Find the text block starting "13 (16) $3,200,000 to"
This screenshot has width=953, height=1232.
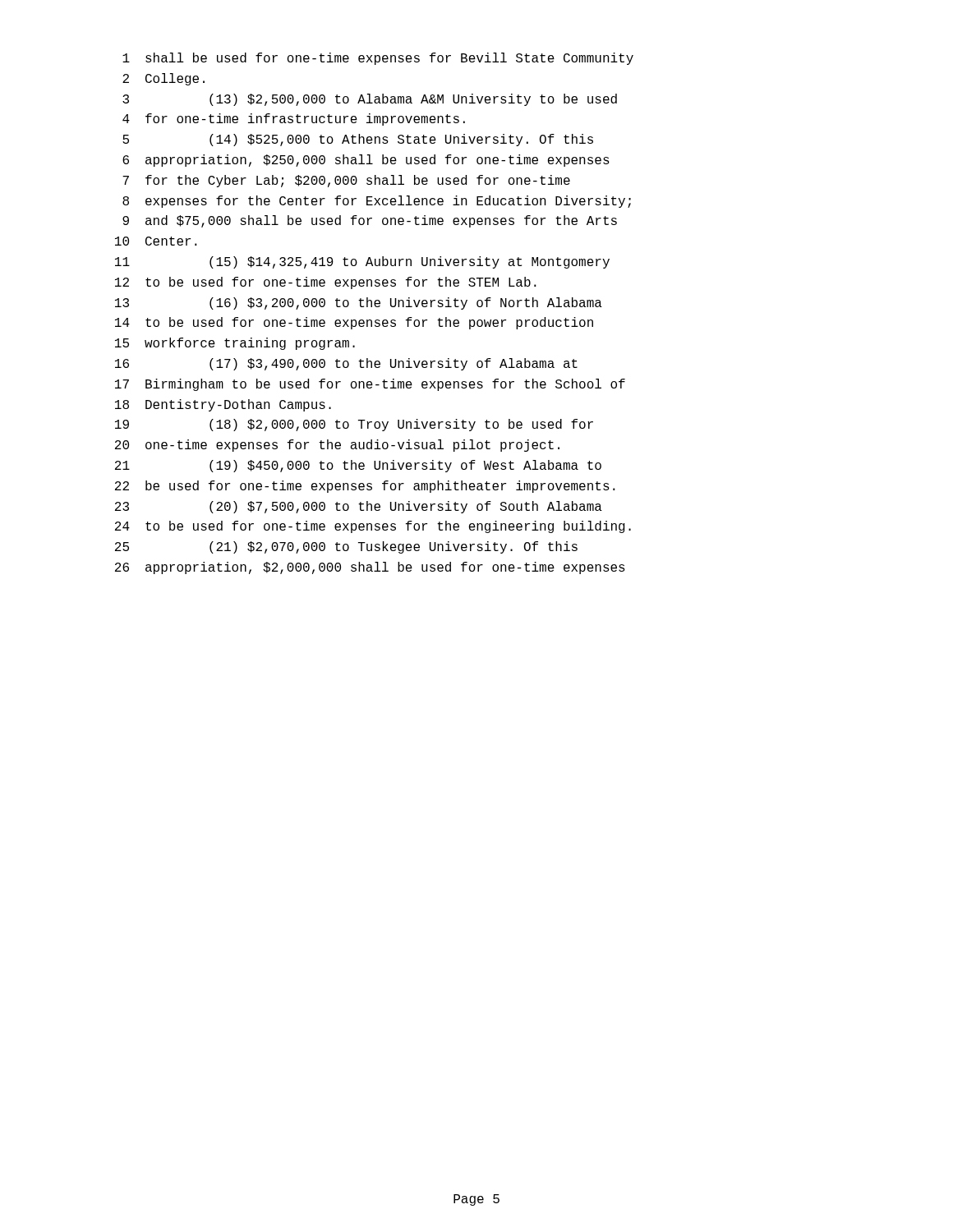[x=493, y=304]
